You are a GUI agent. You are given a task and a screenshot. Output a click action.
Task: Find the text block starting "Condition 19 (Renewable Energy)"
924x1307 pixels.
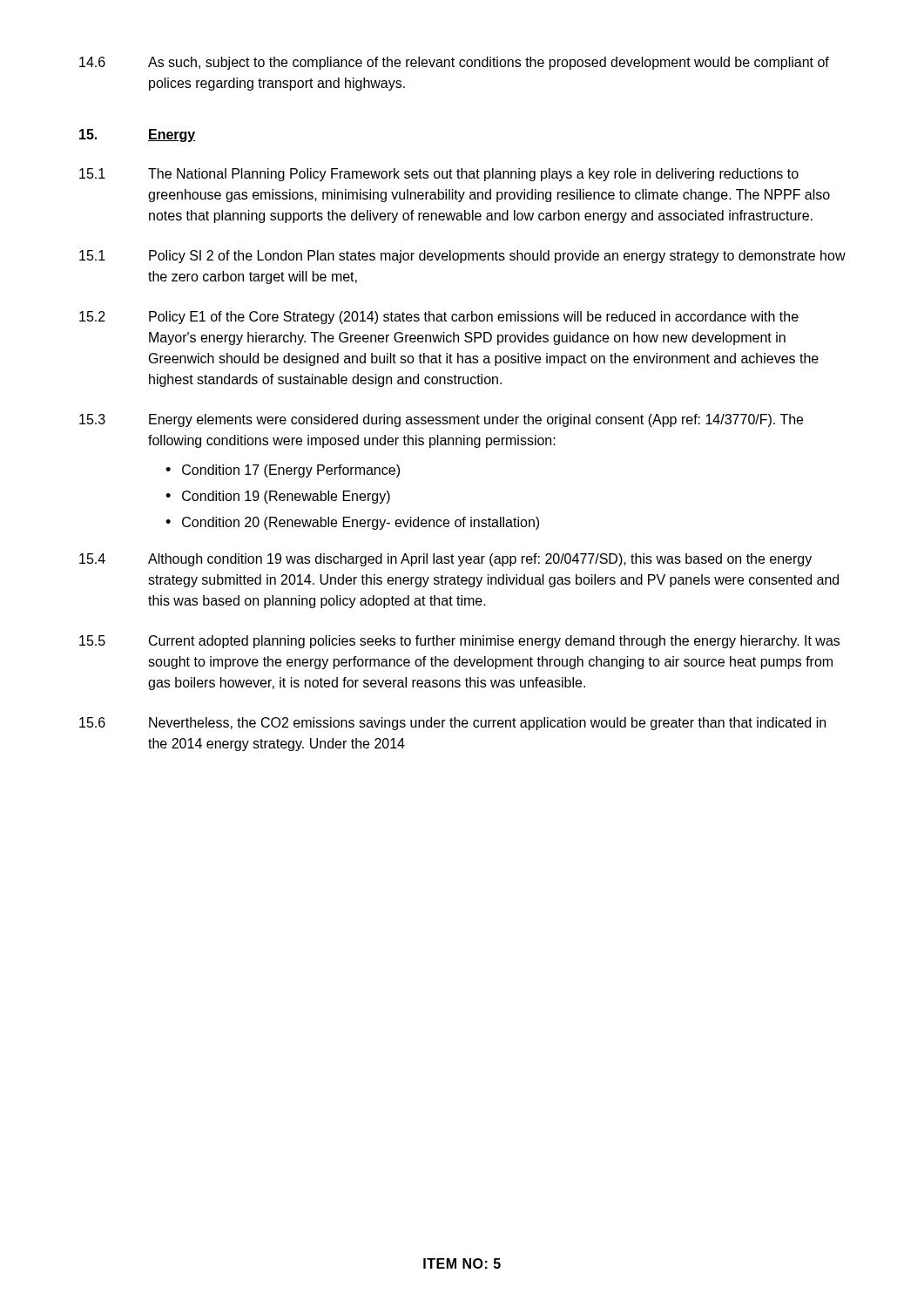click(x=278, y=497)
